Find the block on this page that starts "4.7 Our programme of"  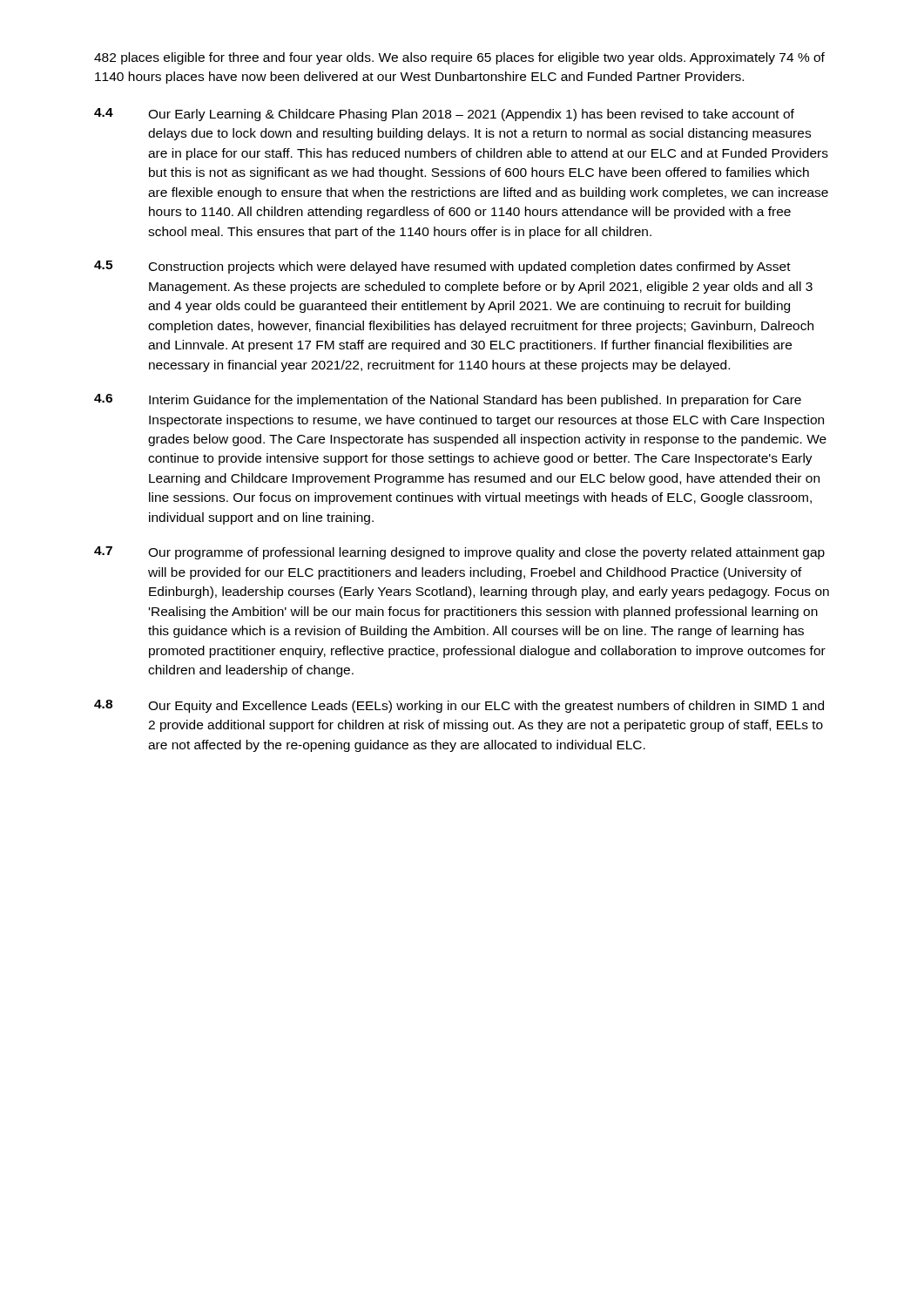pyautogui.click(x=462, y=612)
